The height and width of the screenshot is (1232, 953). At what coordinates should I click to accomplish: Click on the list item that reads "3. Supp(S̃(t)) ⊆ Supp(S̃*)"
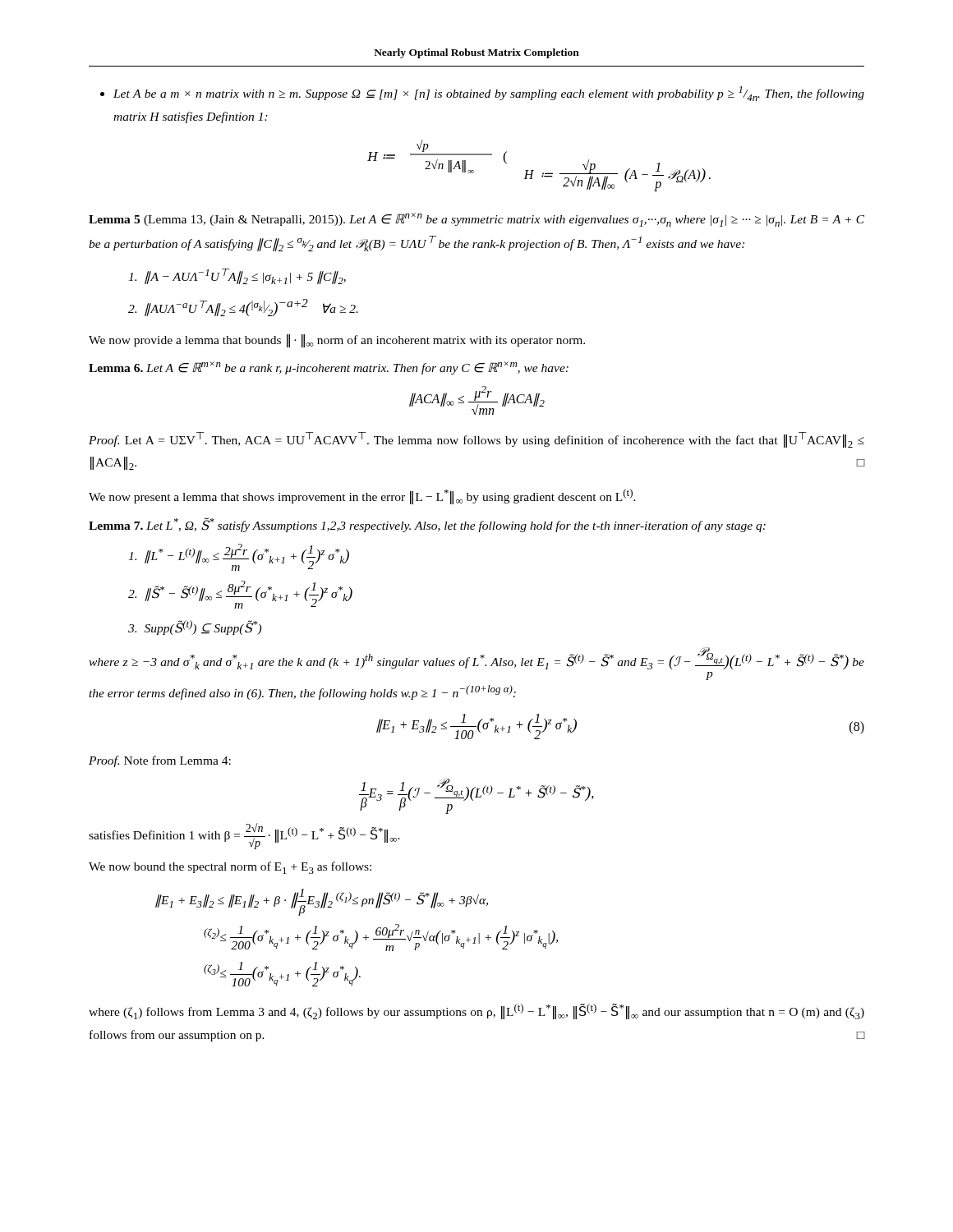195,626
